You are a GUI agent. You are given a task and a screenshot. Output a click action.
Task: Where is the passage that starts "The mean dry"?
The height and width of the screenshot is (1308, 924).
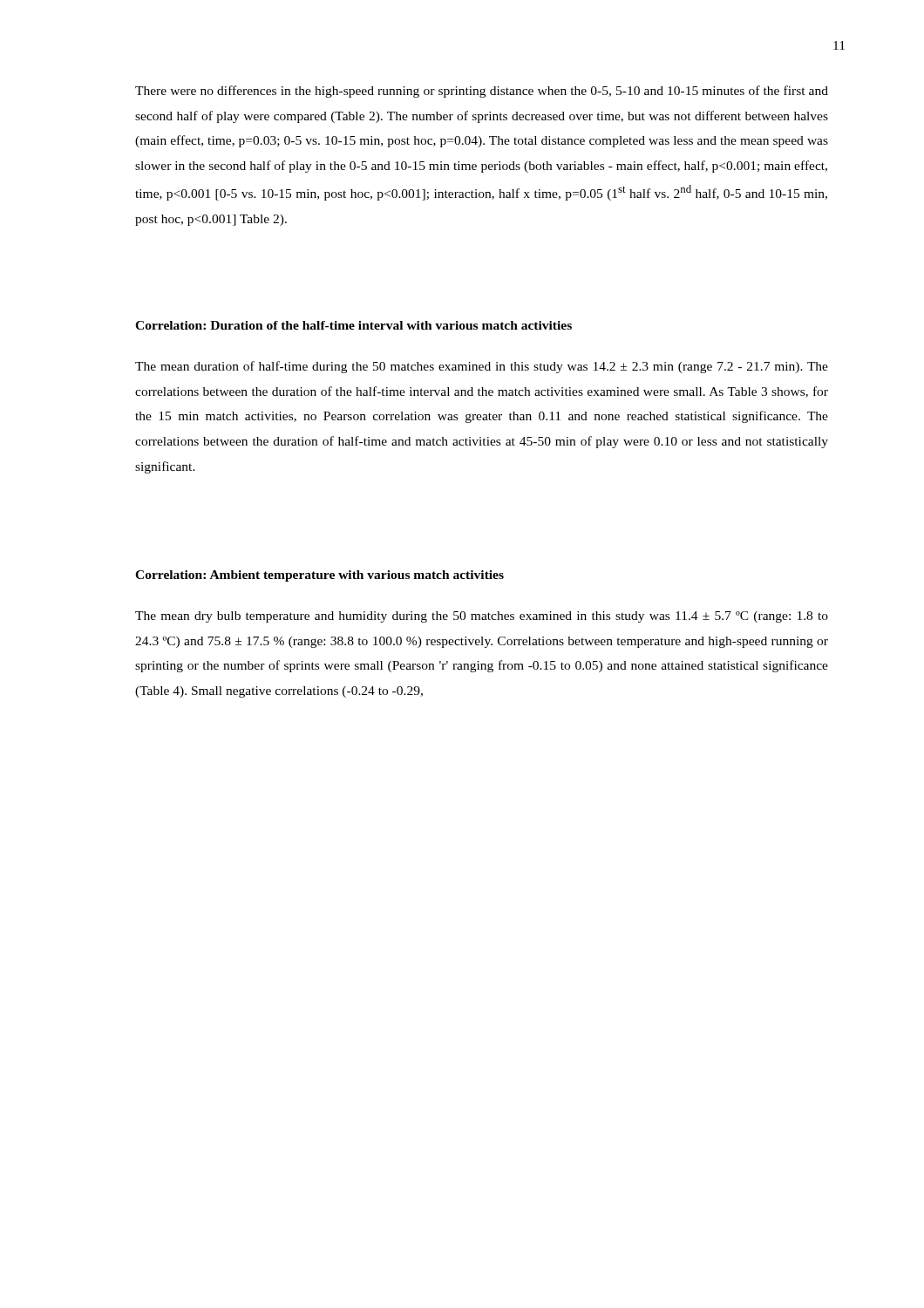pyautogui.click(x=482, y=653)
